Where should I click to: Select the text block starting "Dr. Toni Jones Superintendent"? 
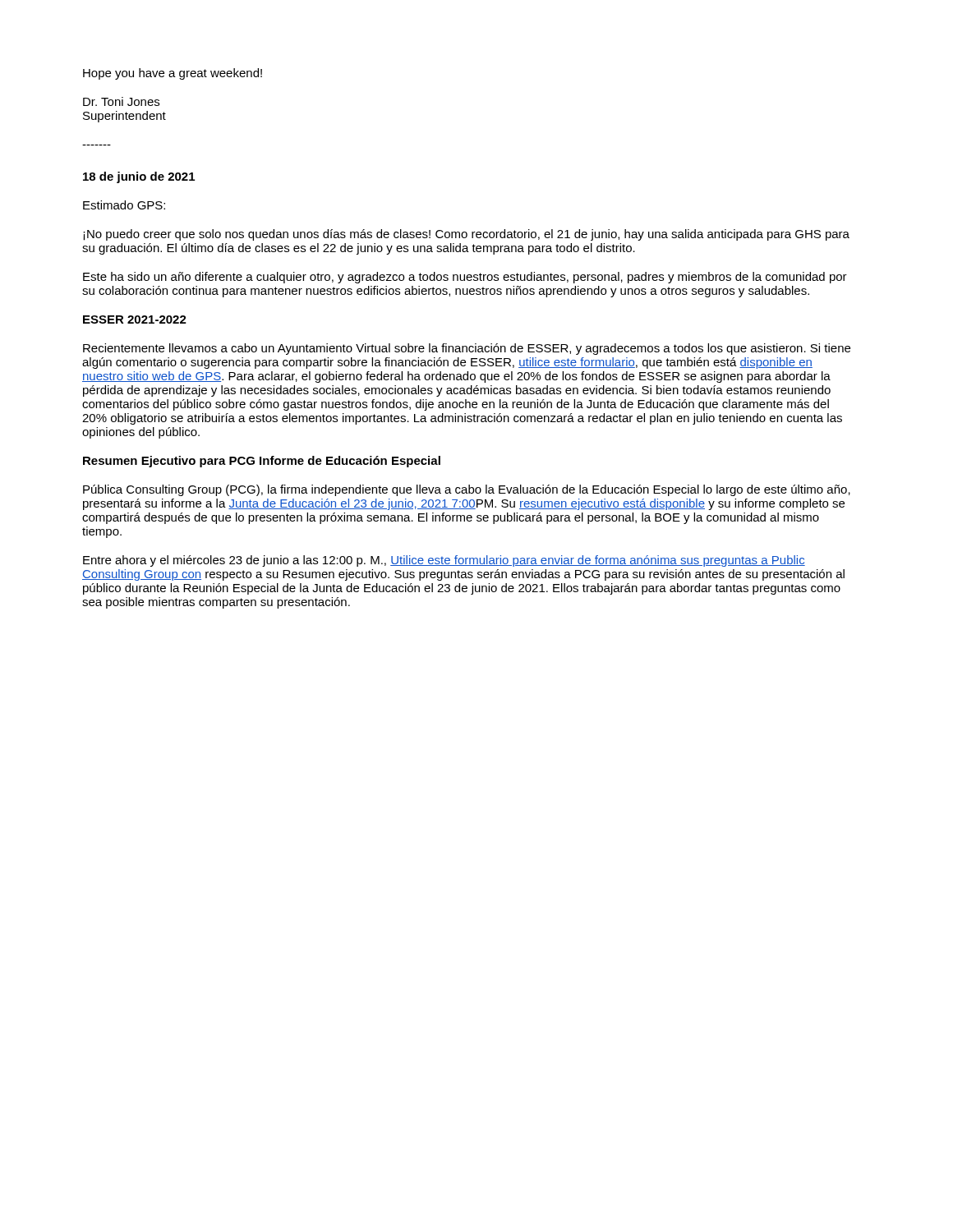[x=124, y=108]
